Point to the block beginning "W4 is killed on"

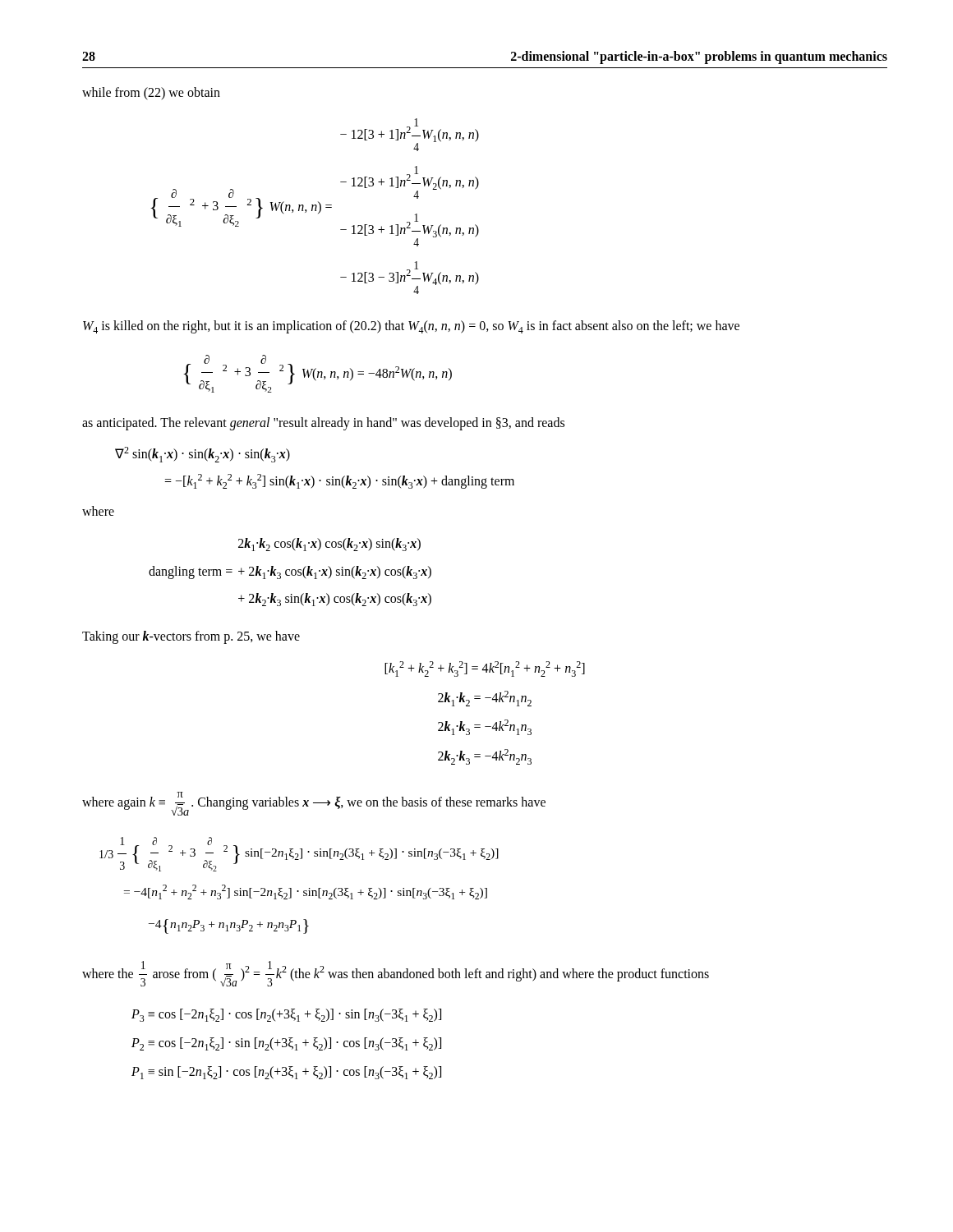click(485, 327)
